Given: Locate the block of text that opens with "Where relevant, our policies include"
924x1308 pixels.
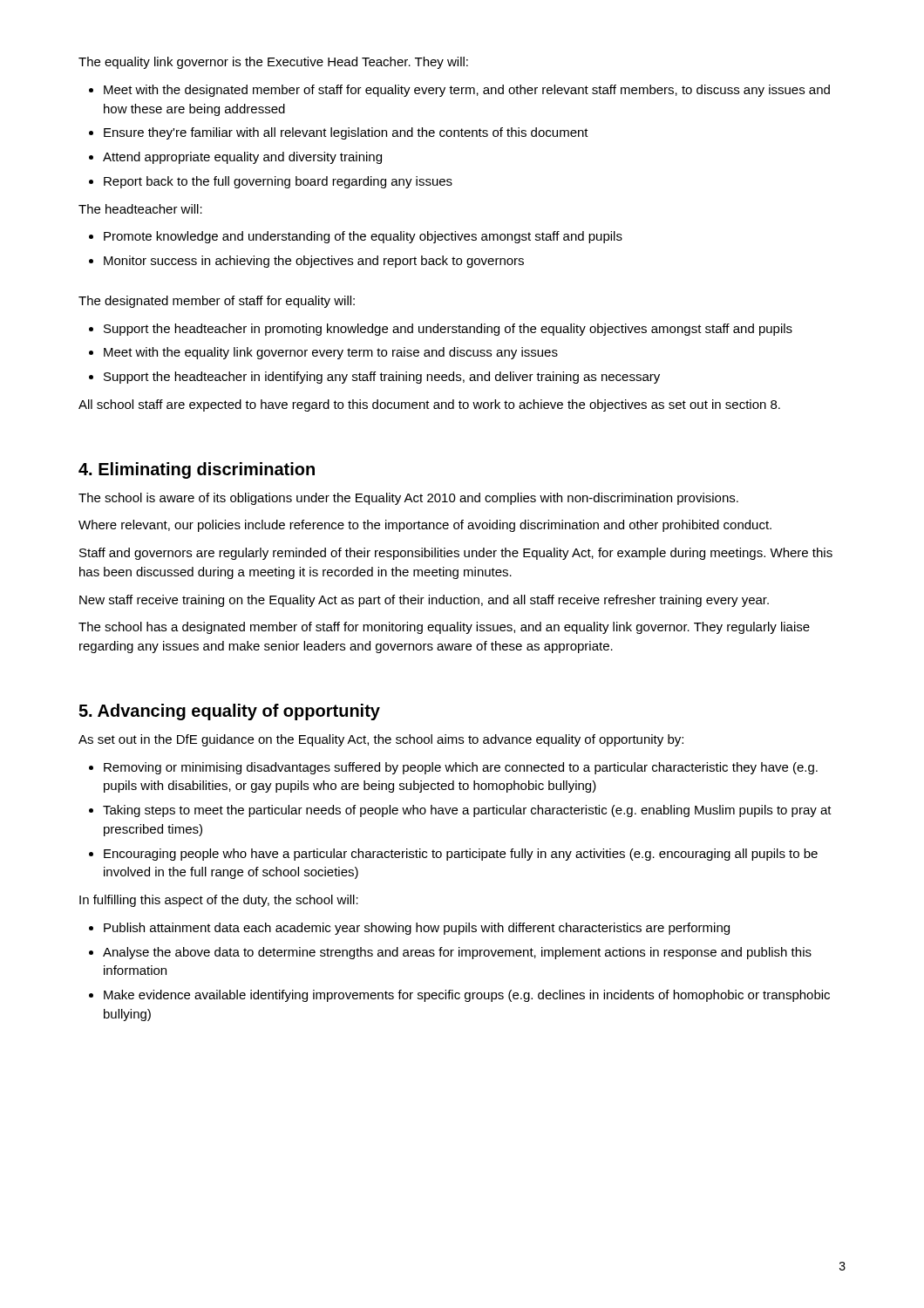Looking at the screenshot, I should point(462,525).
